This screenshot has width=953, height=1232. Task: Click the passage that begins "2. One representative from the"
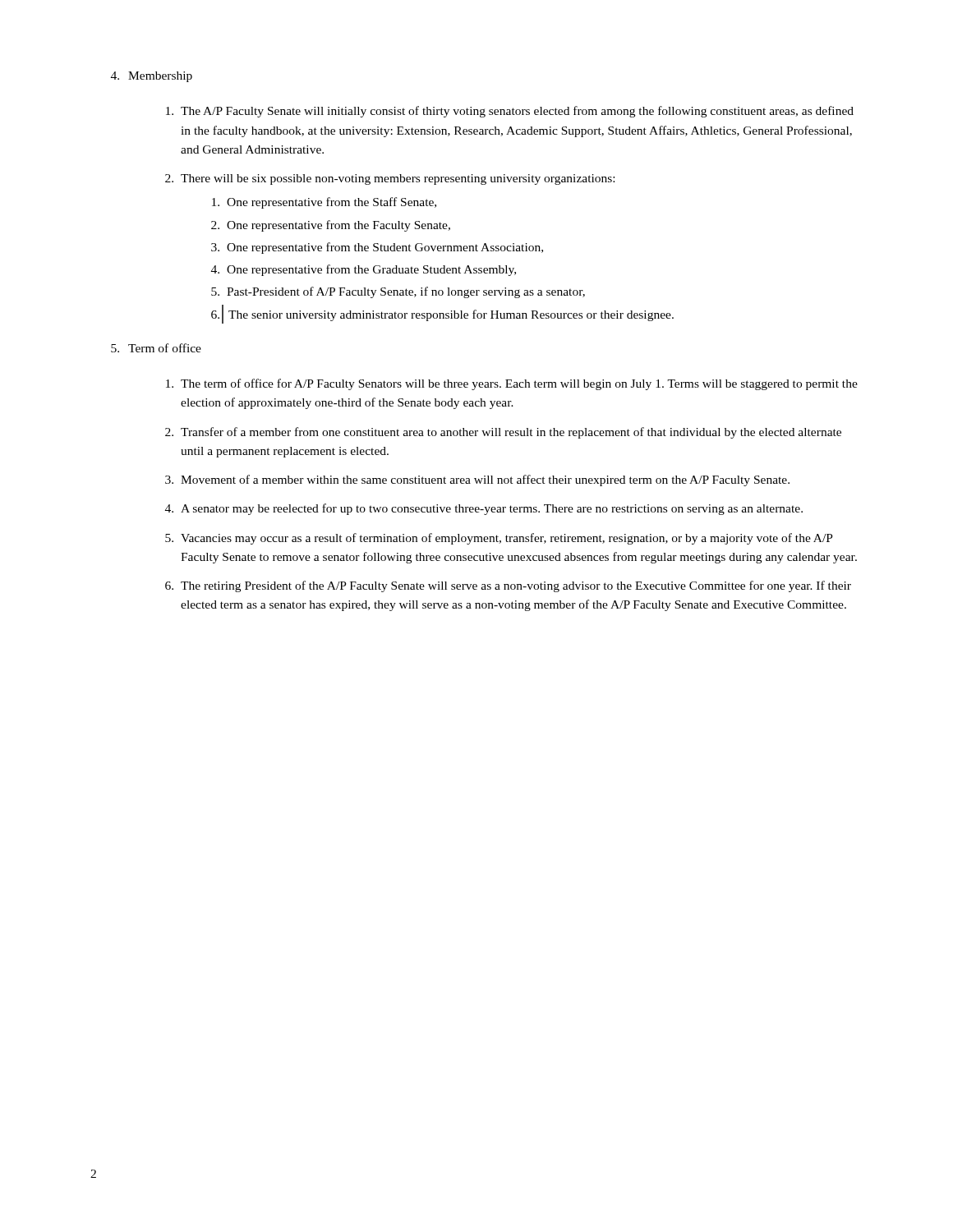pyautogui.click(x=331, y=226)
